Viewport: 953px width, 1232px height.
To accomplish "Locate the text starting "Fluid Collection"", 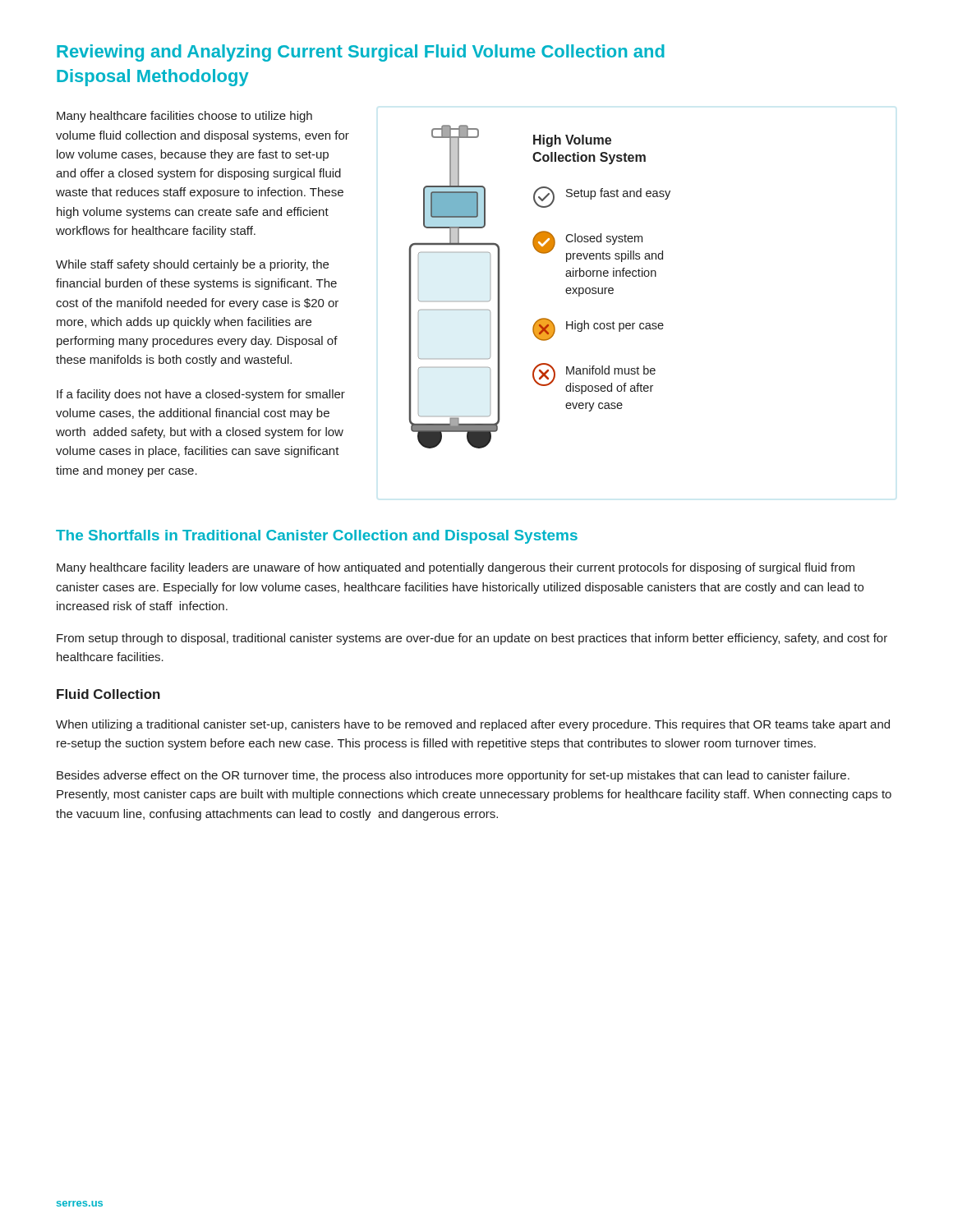I will 108,694.
